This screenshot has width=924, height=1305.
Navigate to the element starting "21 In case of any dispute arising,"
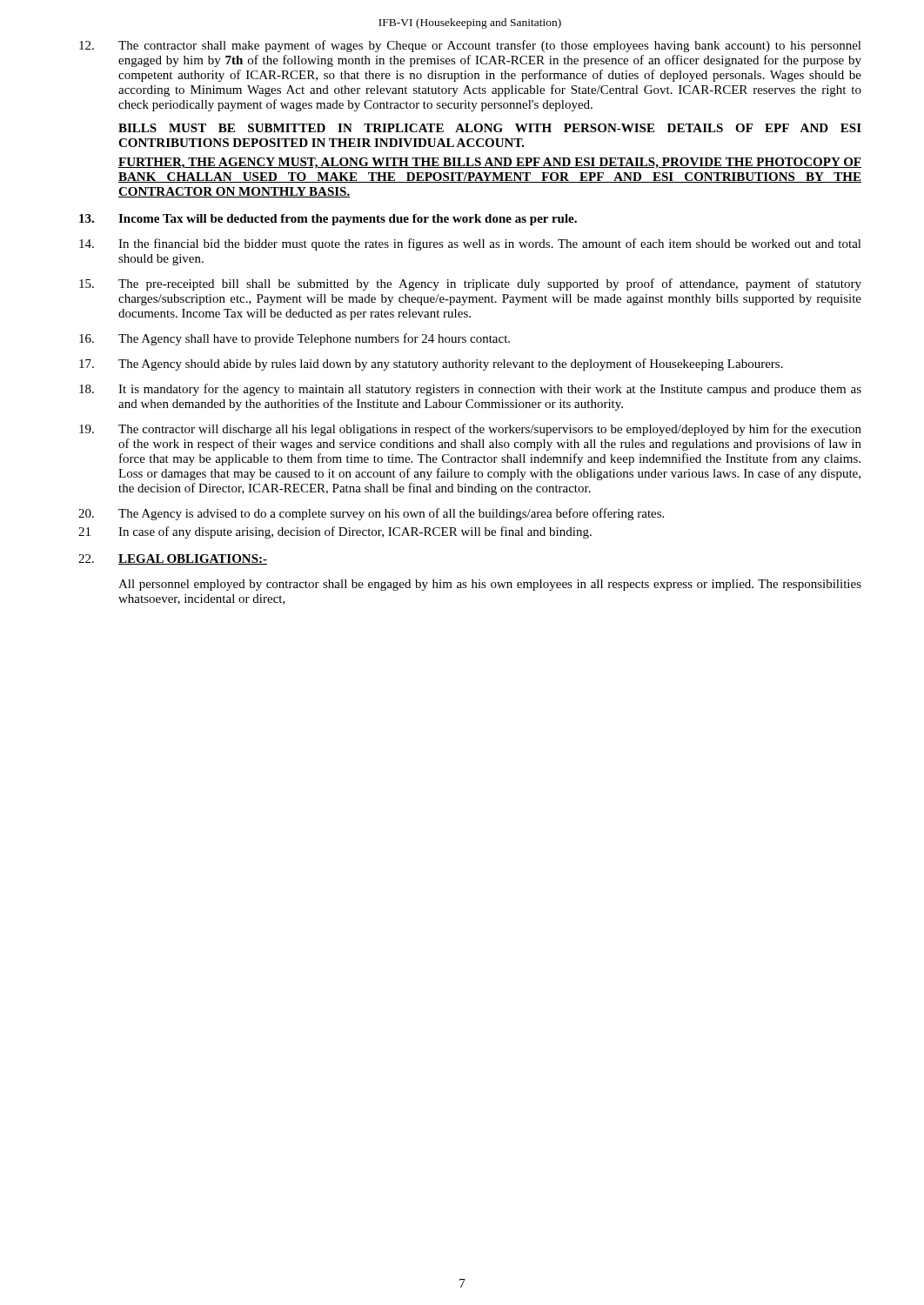470,532
